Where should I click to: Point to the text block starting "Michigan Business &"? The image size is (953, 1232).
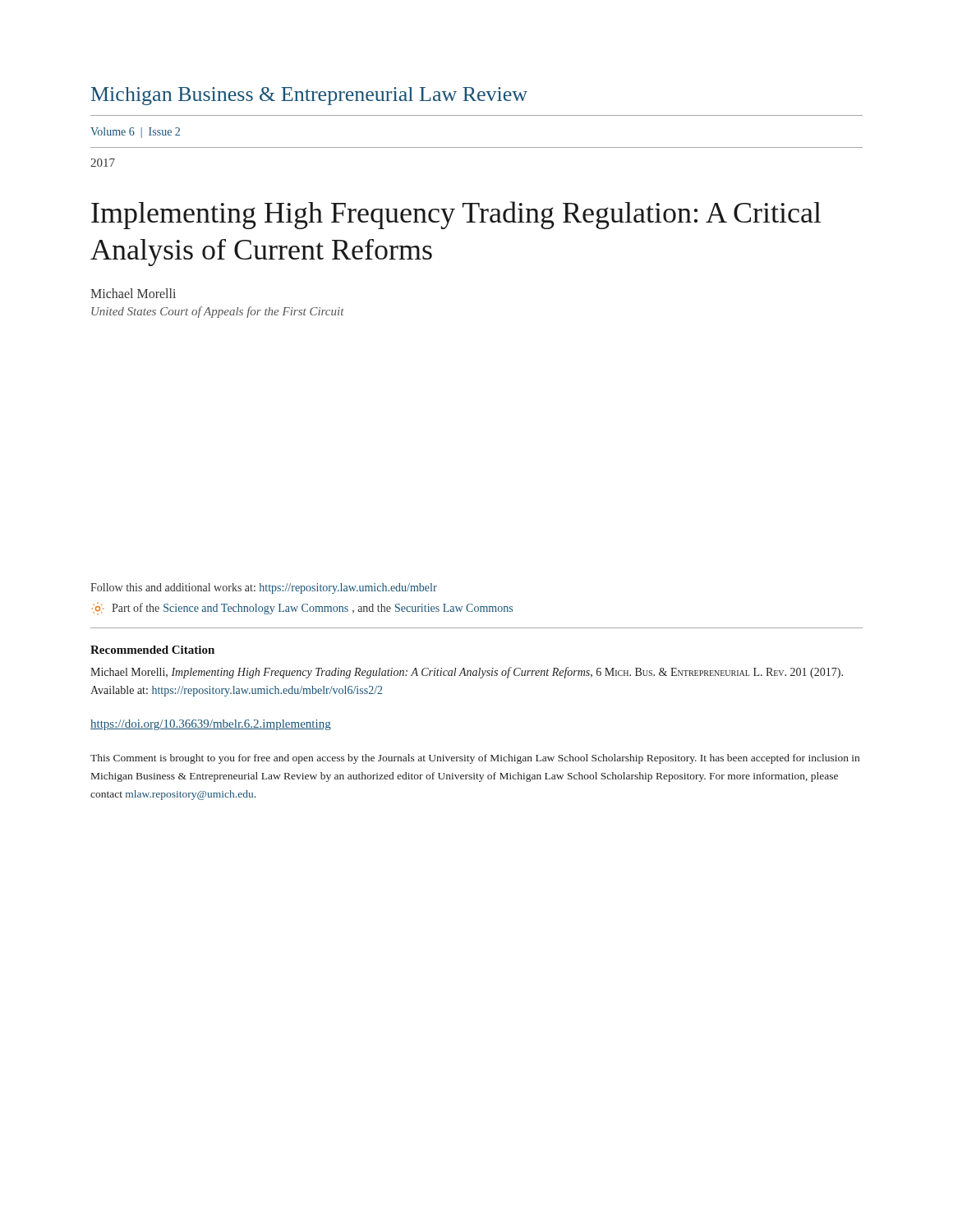click(x=309, y=94)
